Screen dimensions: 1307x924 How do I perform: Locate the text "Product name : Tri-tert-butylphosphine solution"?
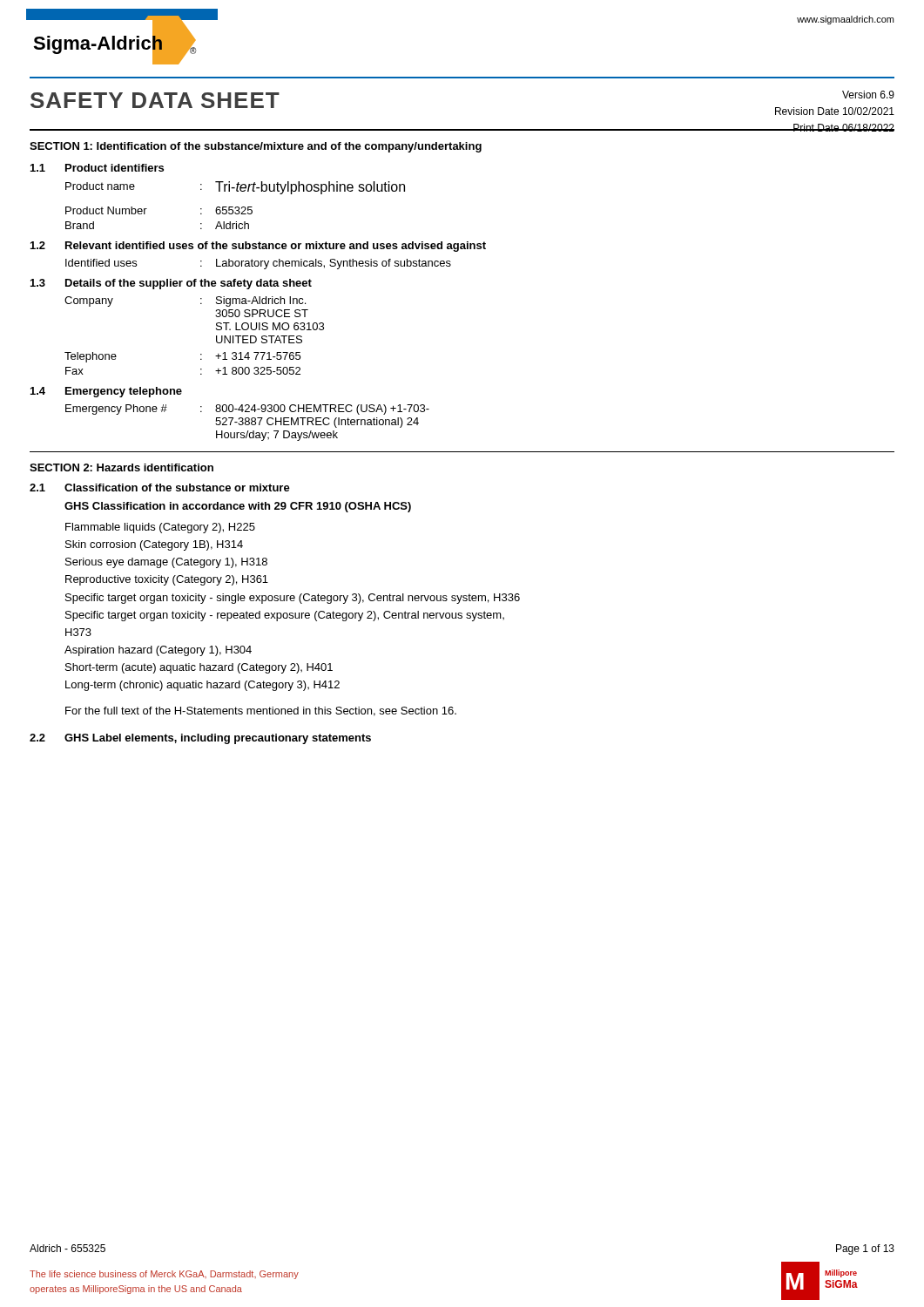[x=235, y=188]
